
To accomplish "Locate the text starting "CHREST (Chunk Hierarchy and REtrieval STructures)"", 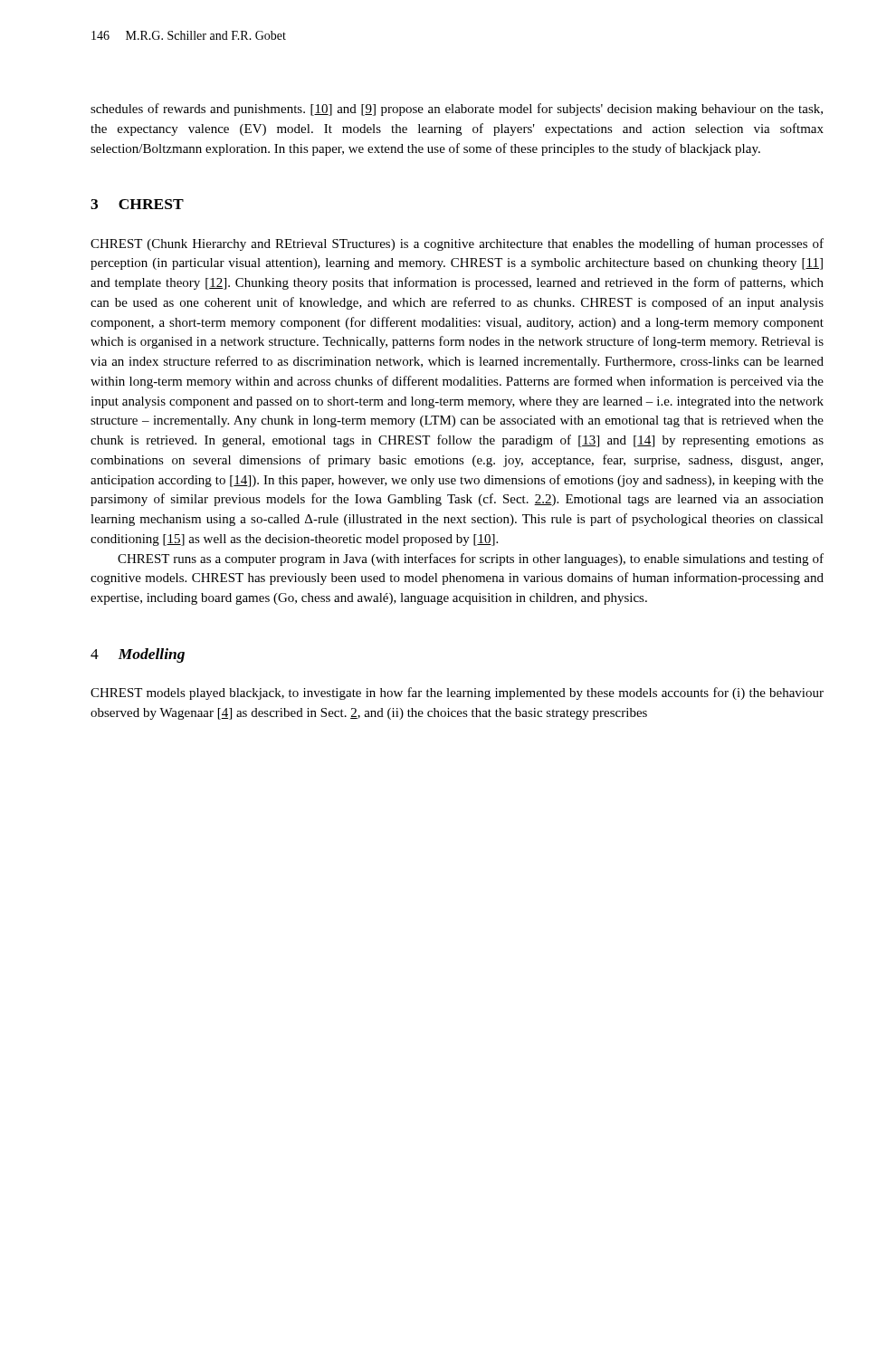I will pyautogui.click(x=457, y=391).
